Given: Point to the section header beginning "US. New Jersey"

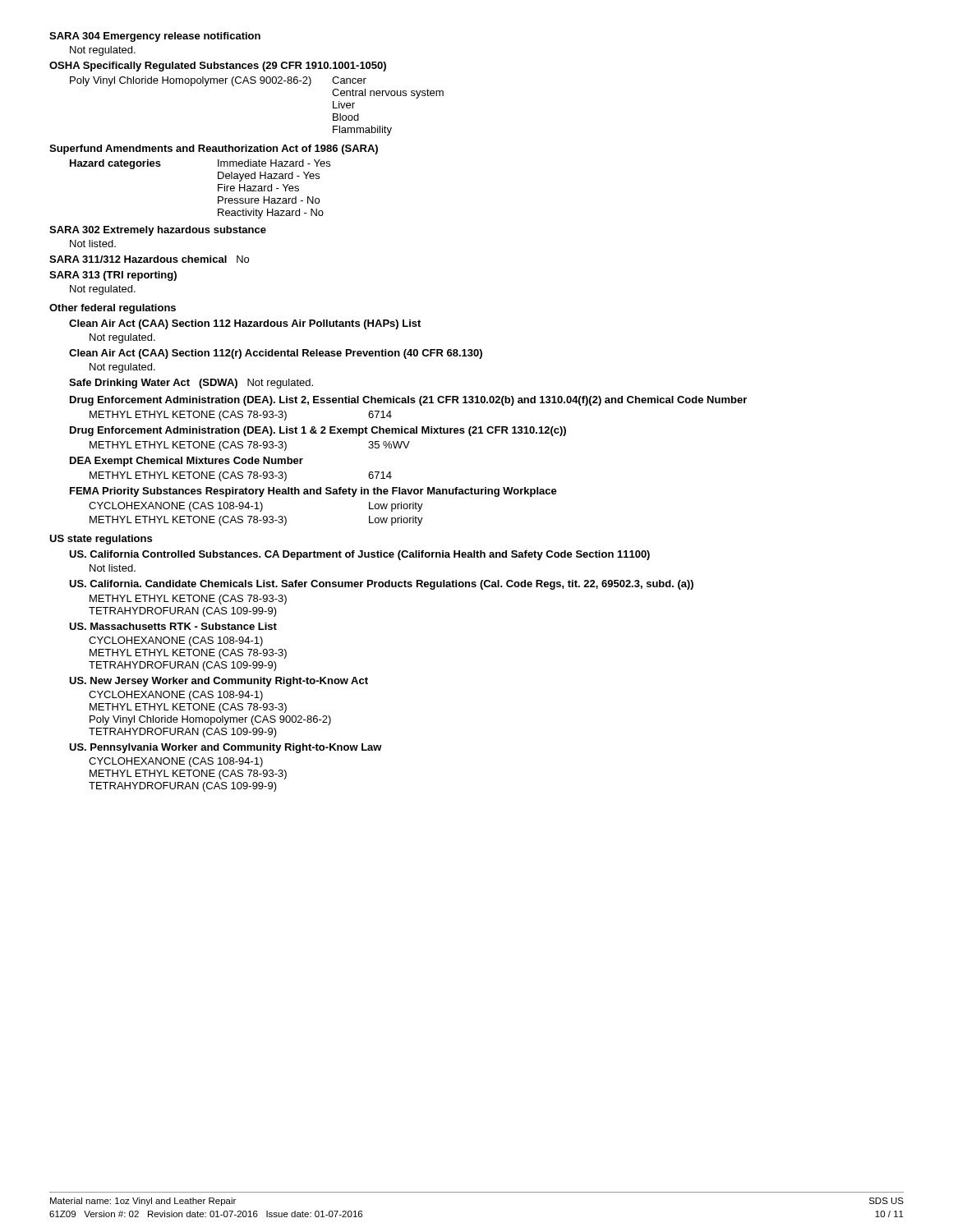Looking at the screenshot, I should tap(219, 680).
